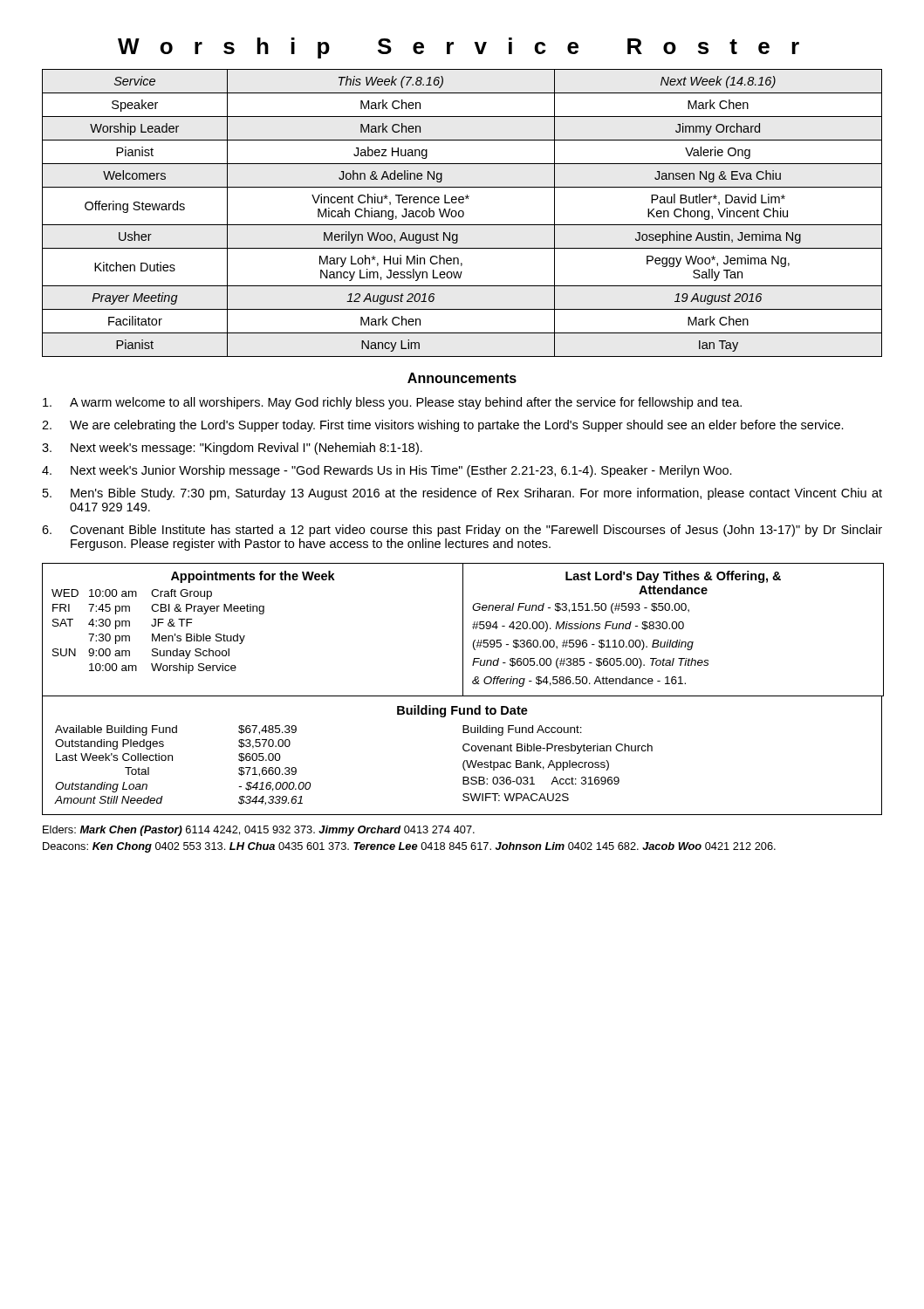924x1309 pixels.
Task: Click the passage that begins "2. We are celebrating the Lord's"
Action: (x=462, y=425)
